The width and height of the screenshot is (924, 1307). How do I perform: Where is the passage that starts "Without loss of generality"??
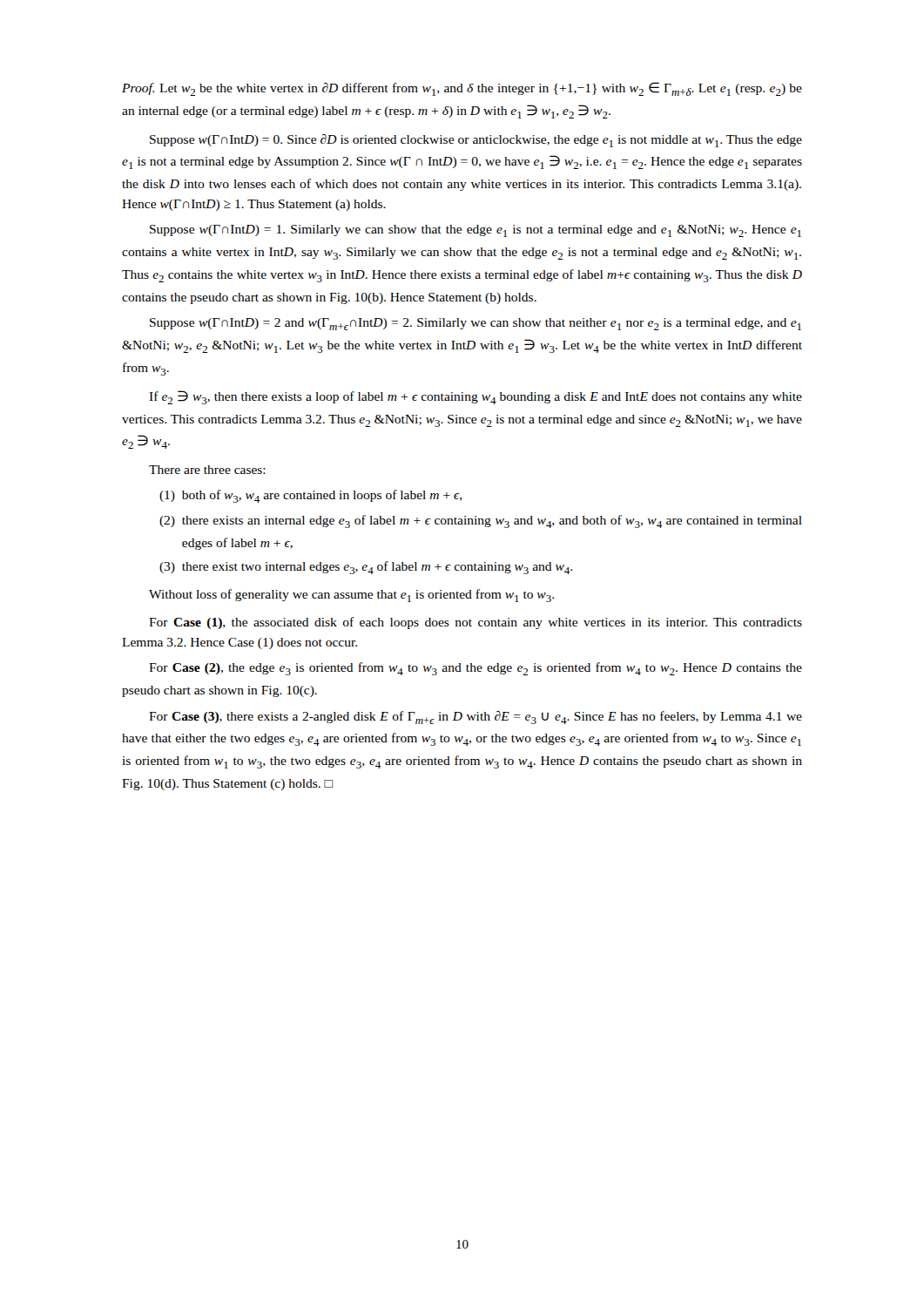coord(462,596)
